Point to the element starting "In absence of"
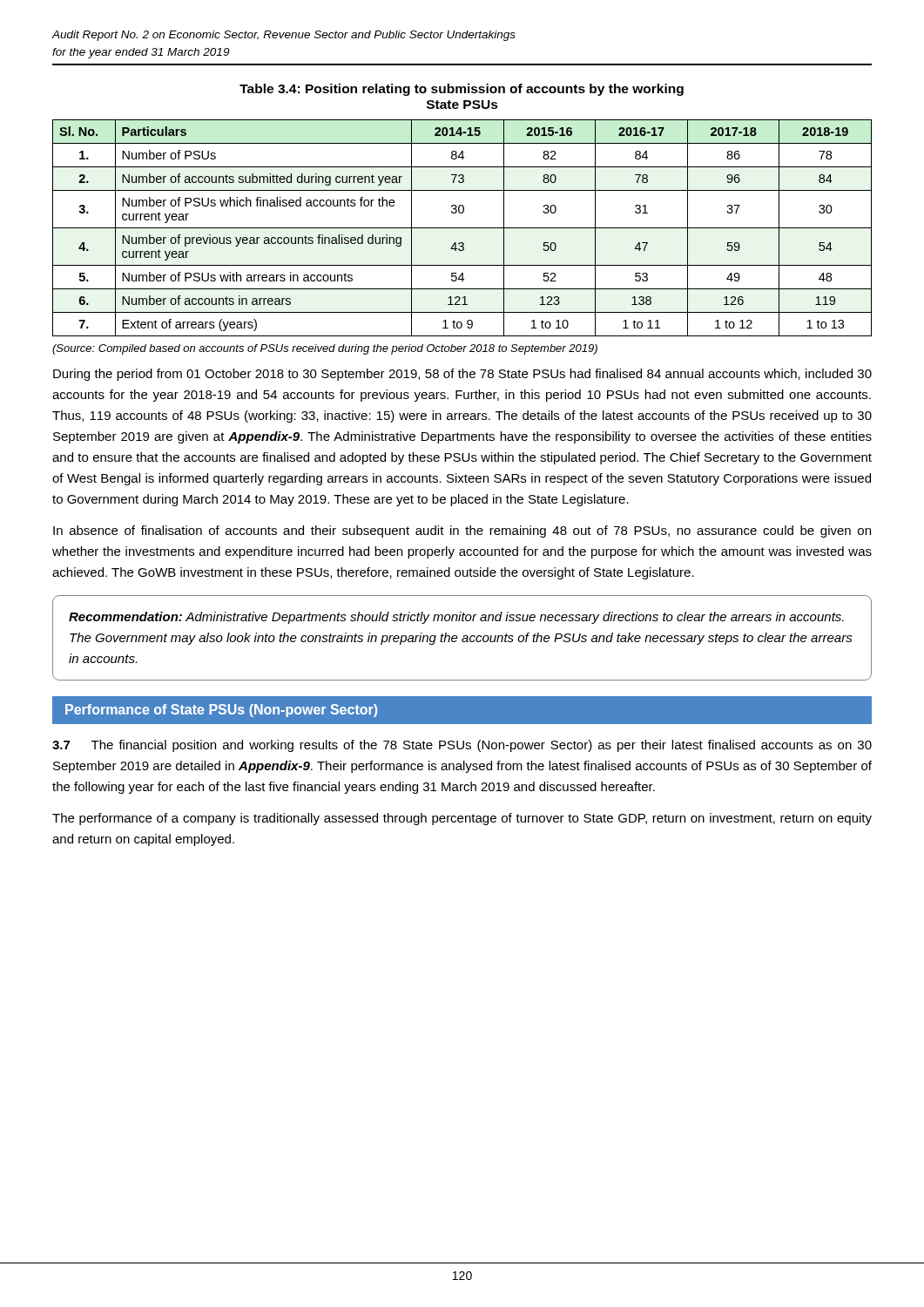This screenshot has height=1307, width=924. click(x=462, y=551)
